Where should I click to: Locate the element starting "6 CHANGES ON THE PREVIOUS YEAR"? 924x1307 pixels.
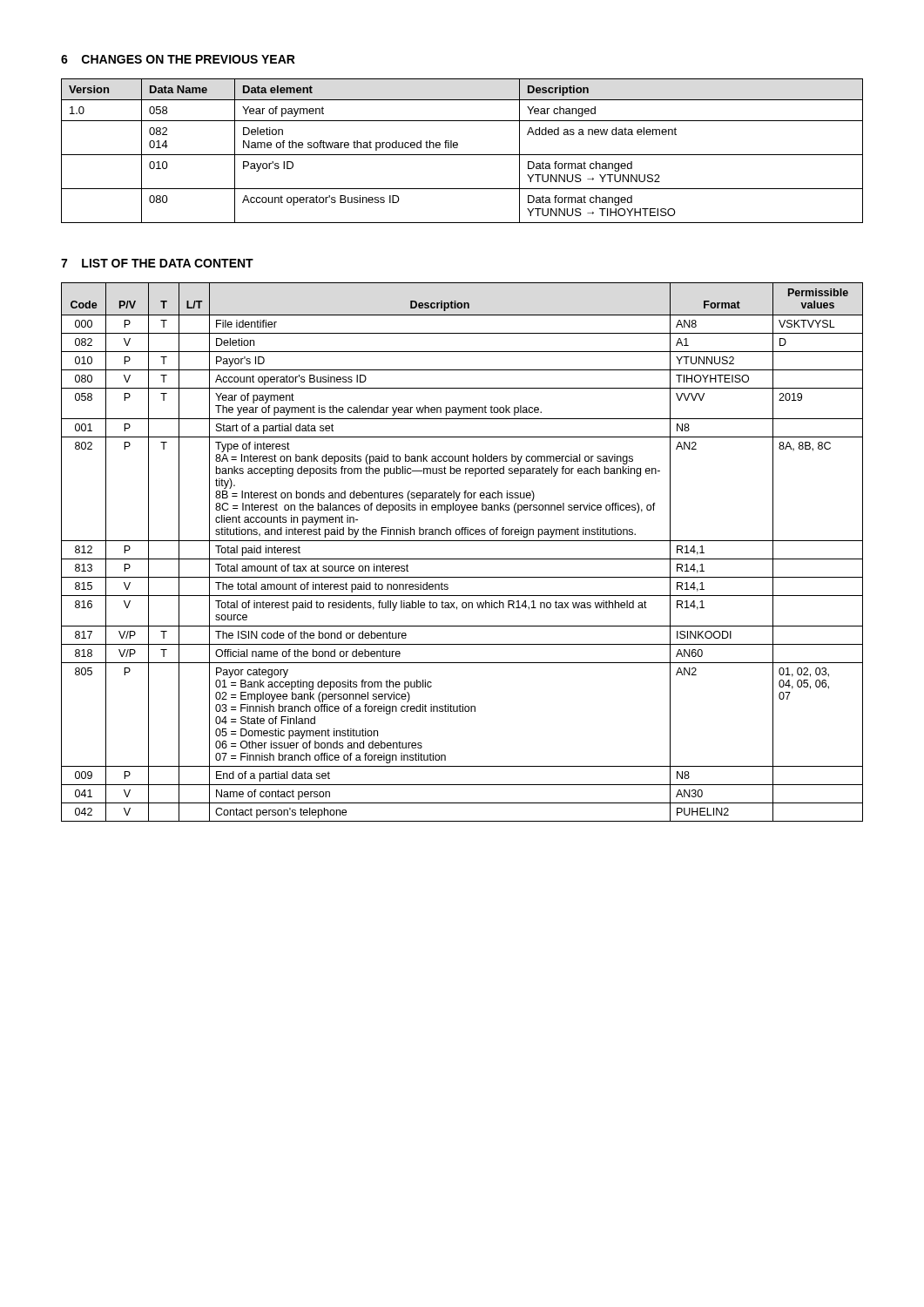point(178,59)
